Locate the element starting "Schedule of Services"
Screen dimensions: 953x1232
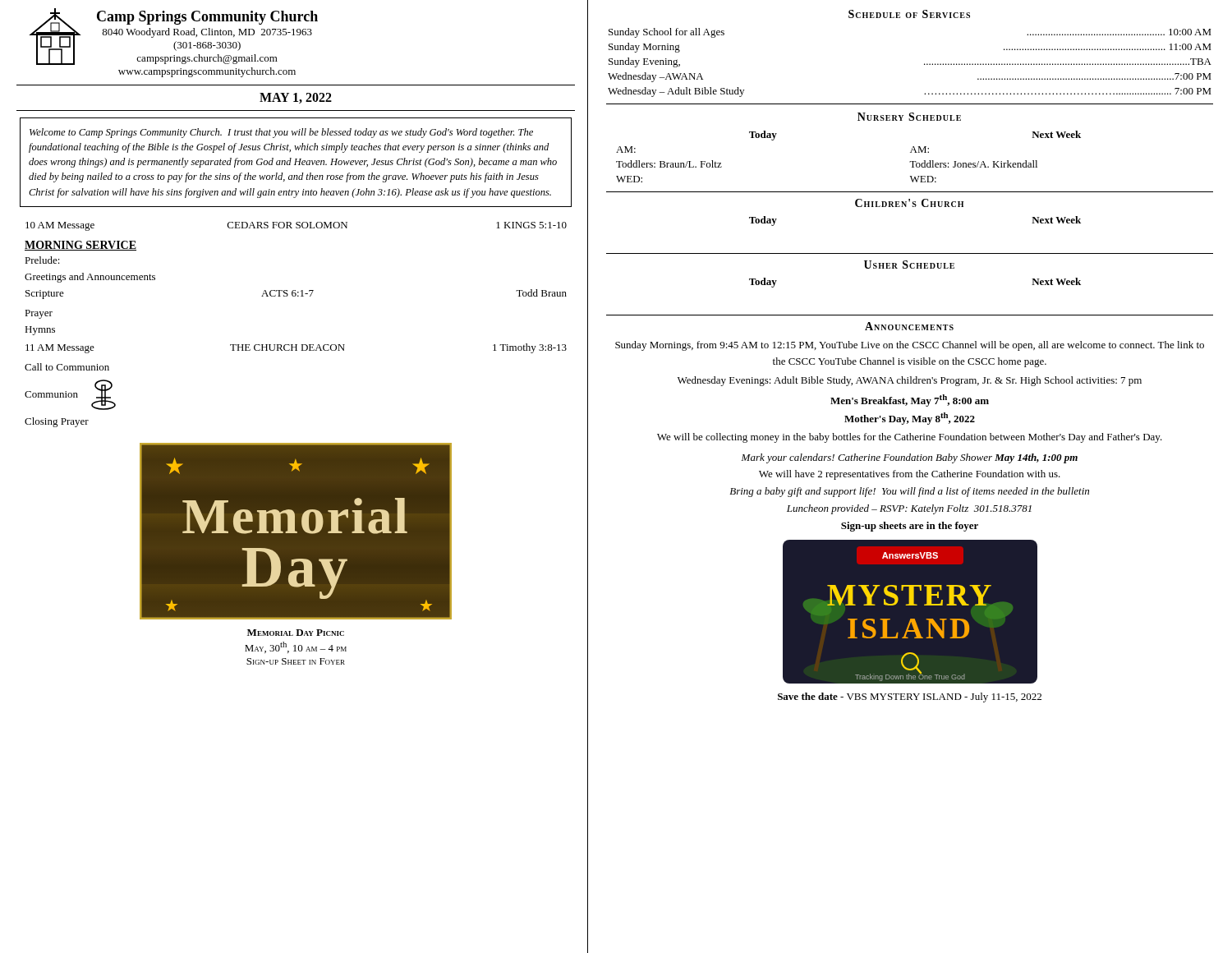click(910, 14)
